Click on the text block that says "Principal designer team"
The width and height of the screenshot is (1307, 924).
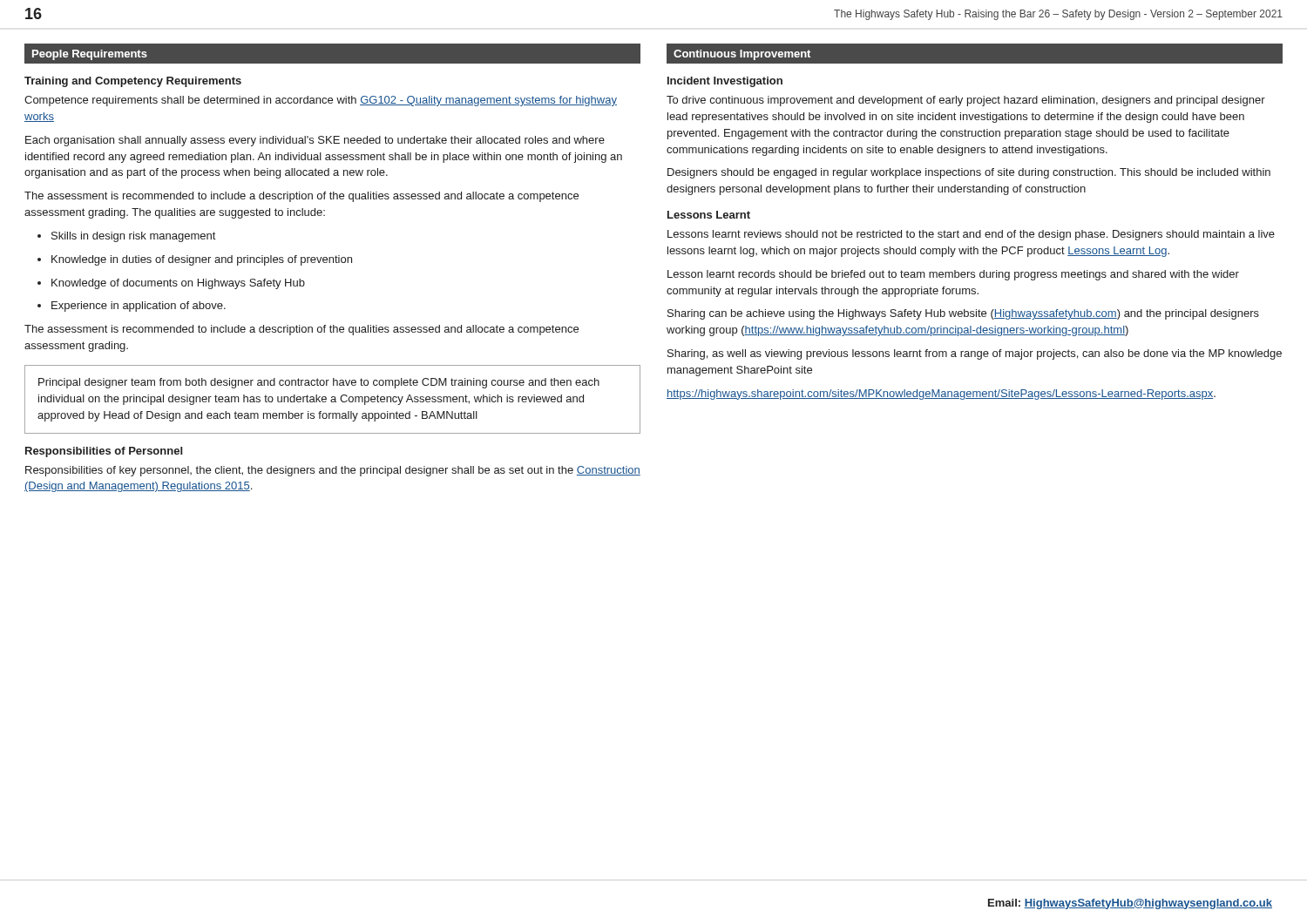(319, 398)
